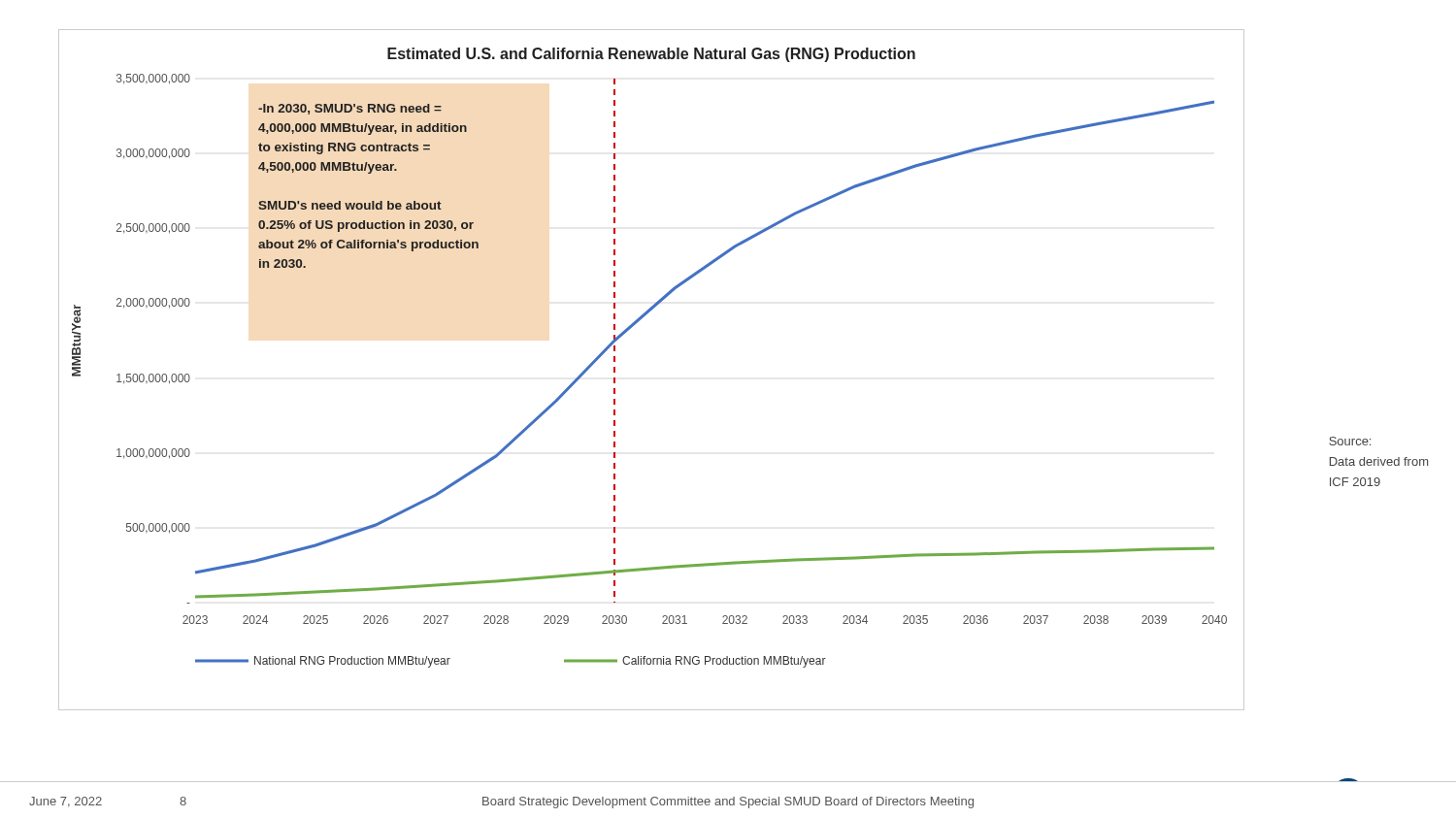The height and width of the screenshot is (819, 1456).
Task: Locate the line chart
Action: click(x=651, y=370)
